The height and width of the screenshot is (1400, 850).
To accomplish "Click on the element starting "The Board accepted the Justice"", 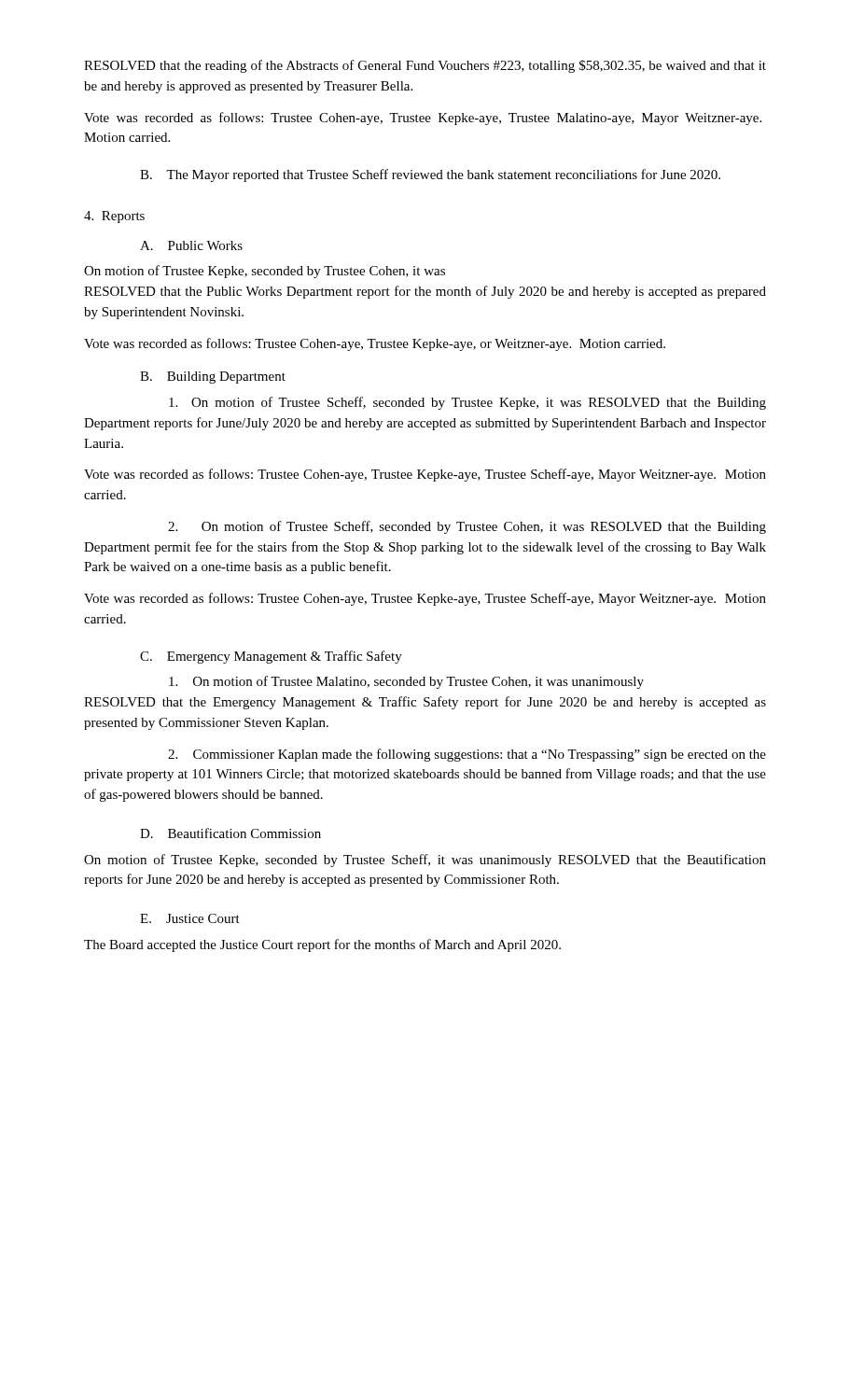I will [323, 944].
